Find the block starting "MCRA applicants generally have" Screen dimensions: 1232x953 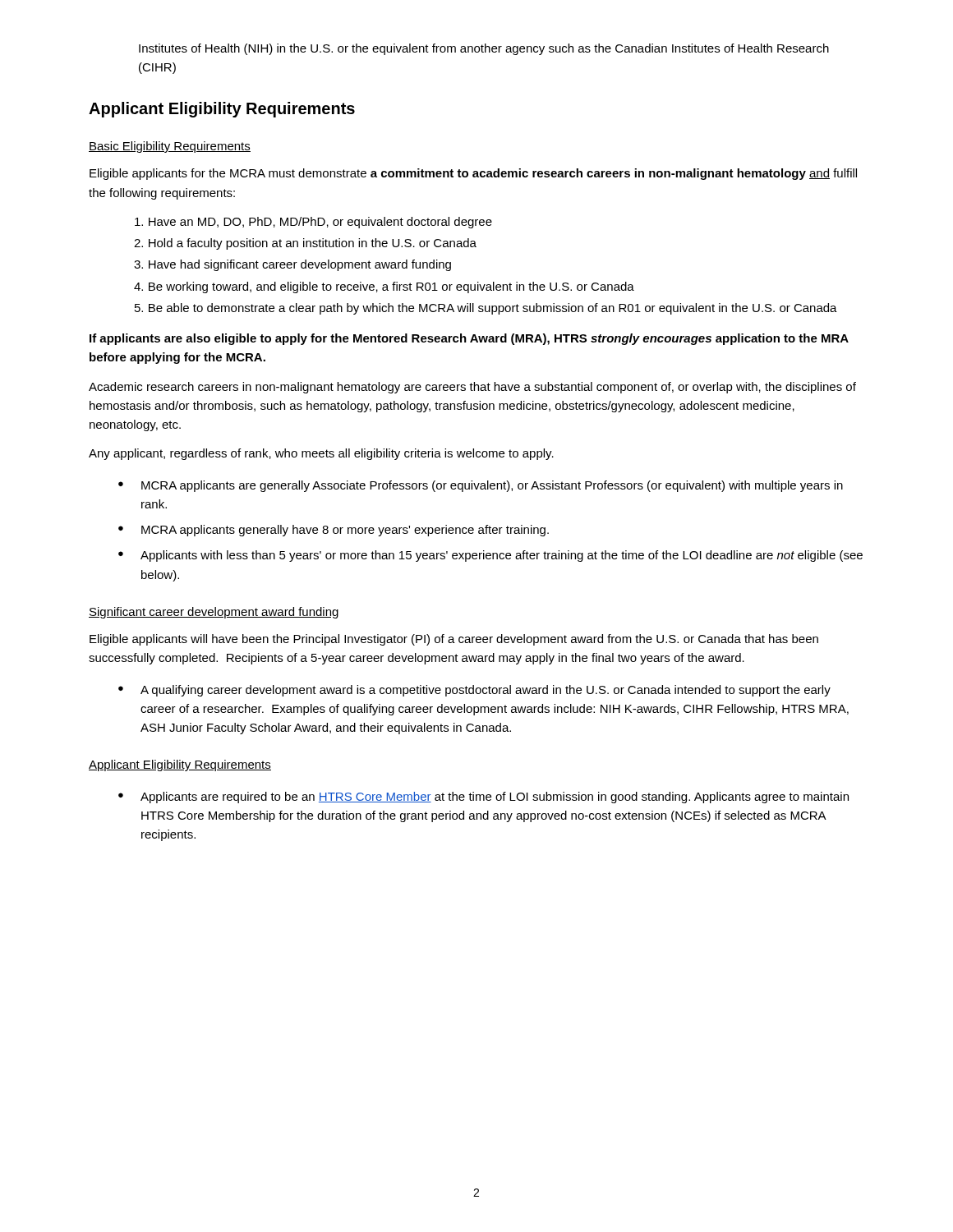(345, 529)
